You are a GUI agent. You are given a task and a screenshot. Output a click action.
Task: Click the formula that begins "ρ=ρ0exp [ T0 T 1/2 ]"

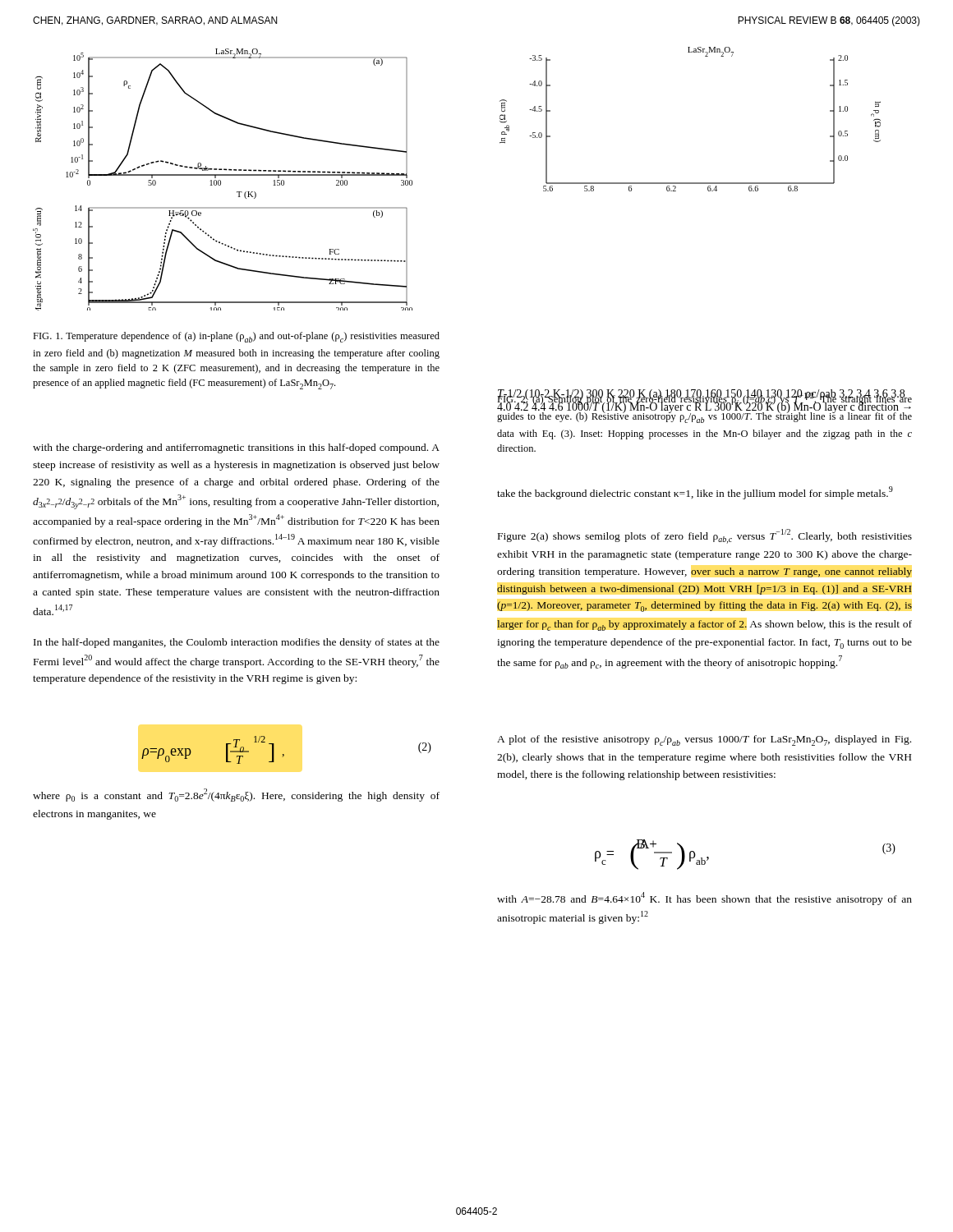click(284, 751)
